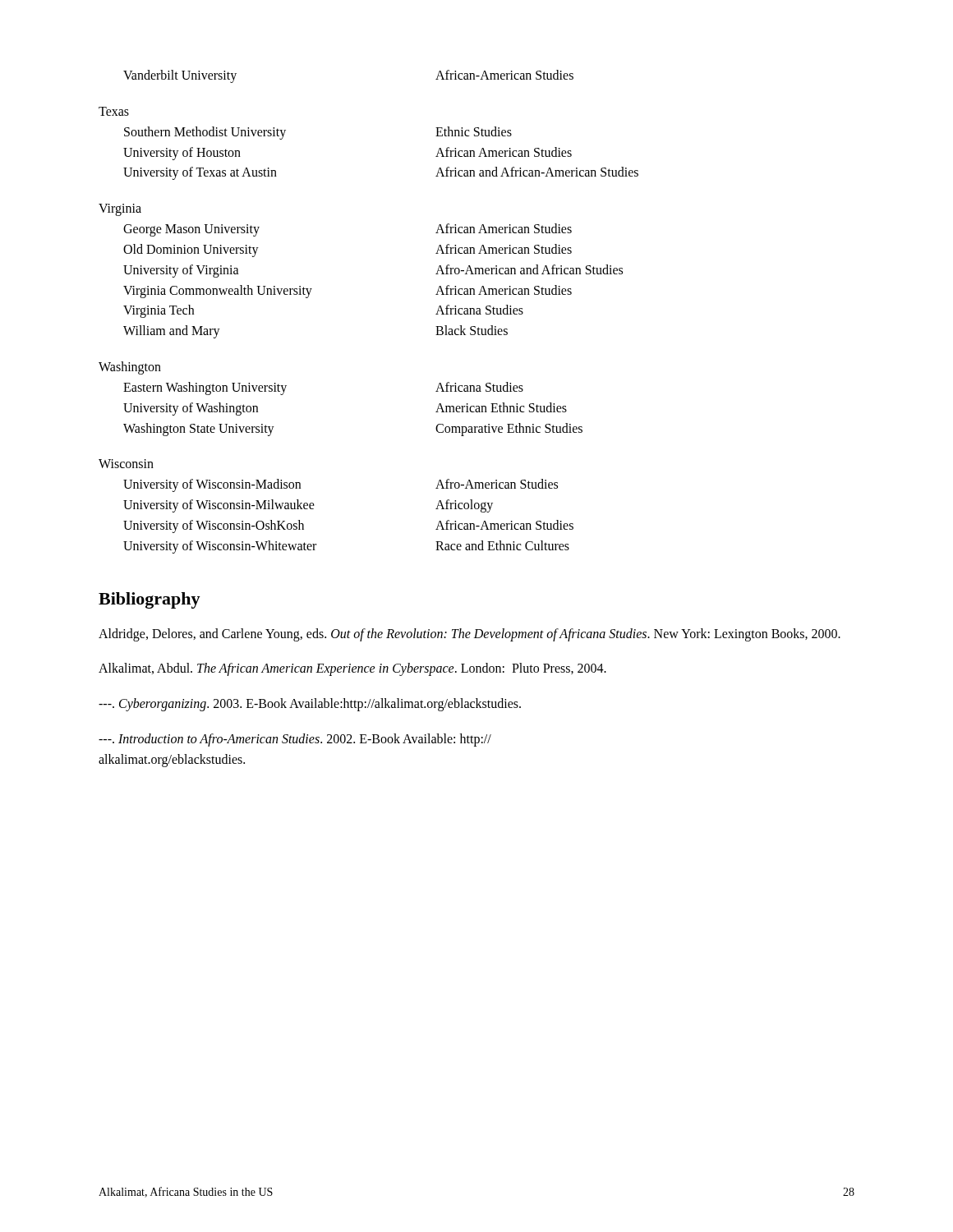
Task: Click on the list item with the text "Virginia Commonwealth University African"
Action: point(476,291)
